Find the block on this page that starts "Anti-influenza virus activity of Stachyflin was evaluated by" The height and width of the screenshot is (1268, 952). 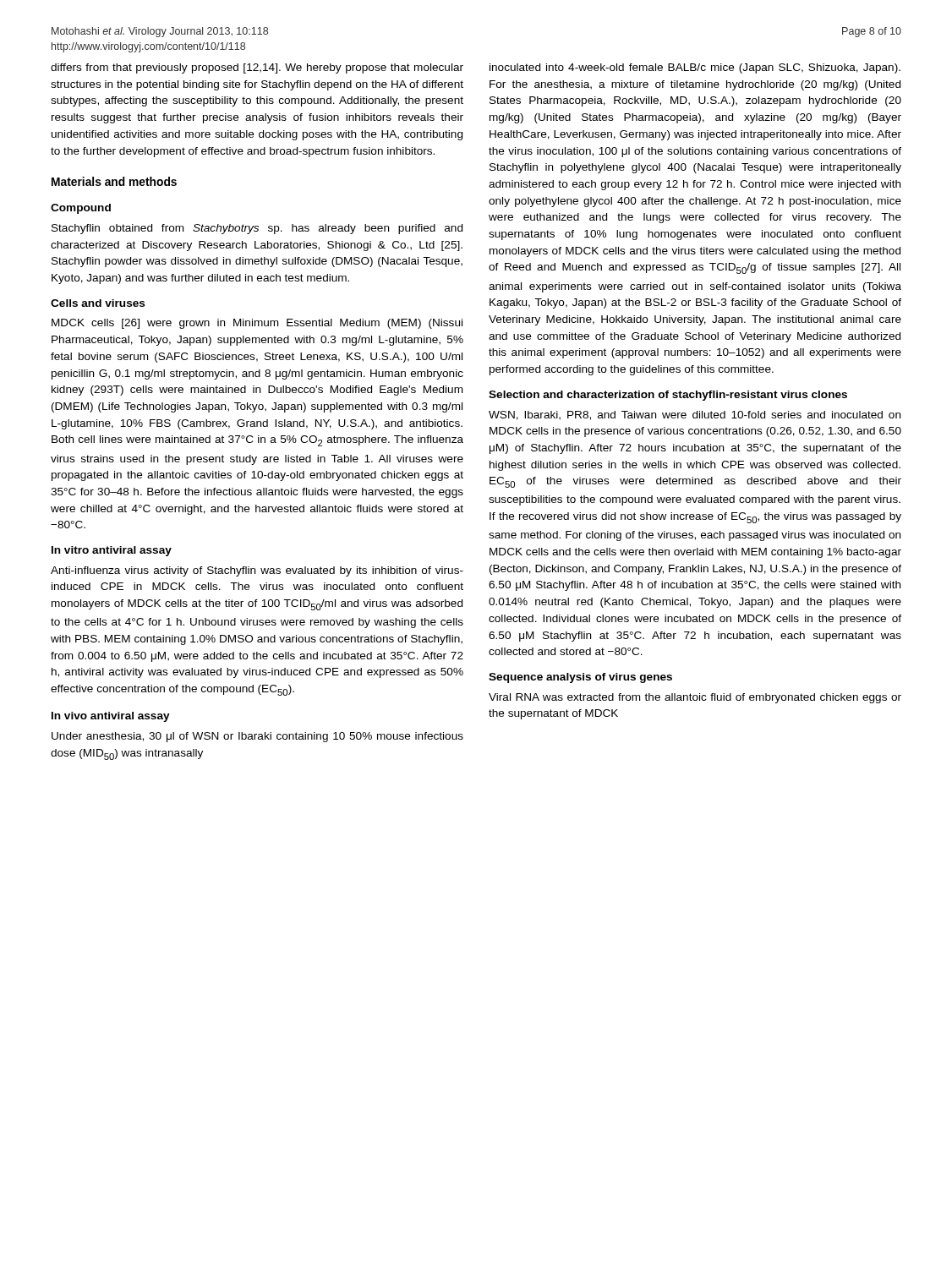coord(257,631)
